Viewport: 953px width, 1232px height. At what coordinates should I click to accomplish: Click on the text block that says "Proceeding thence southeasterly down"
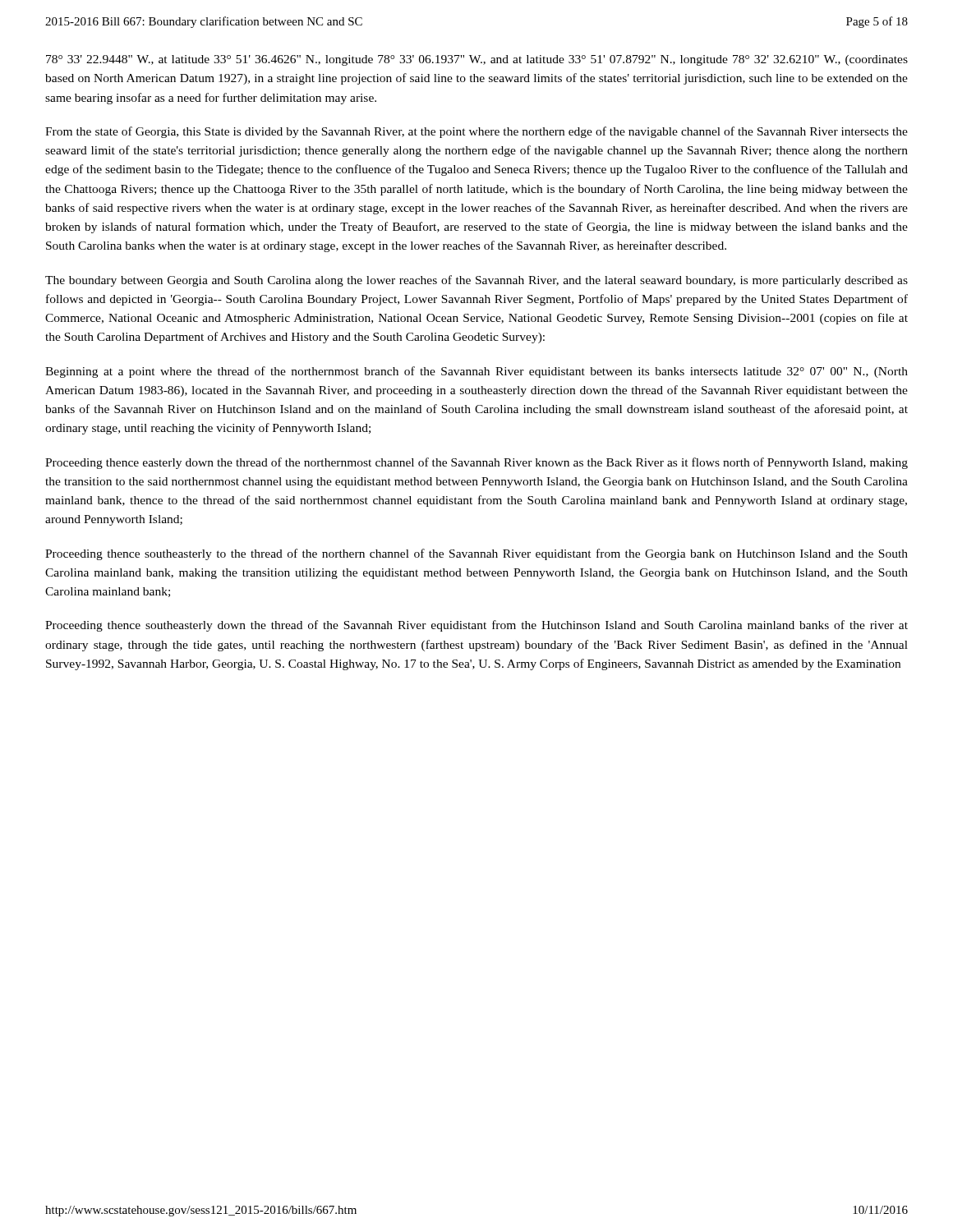(x=476, y=644)
